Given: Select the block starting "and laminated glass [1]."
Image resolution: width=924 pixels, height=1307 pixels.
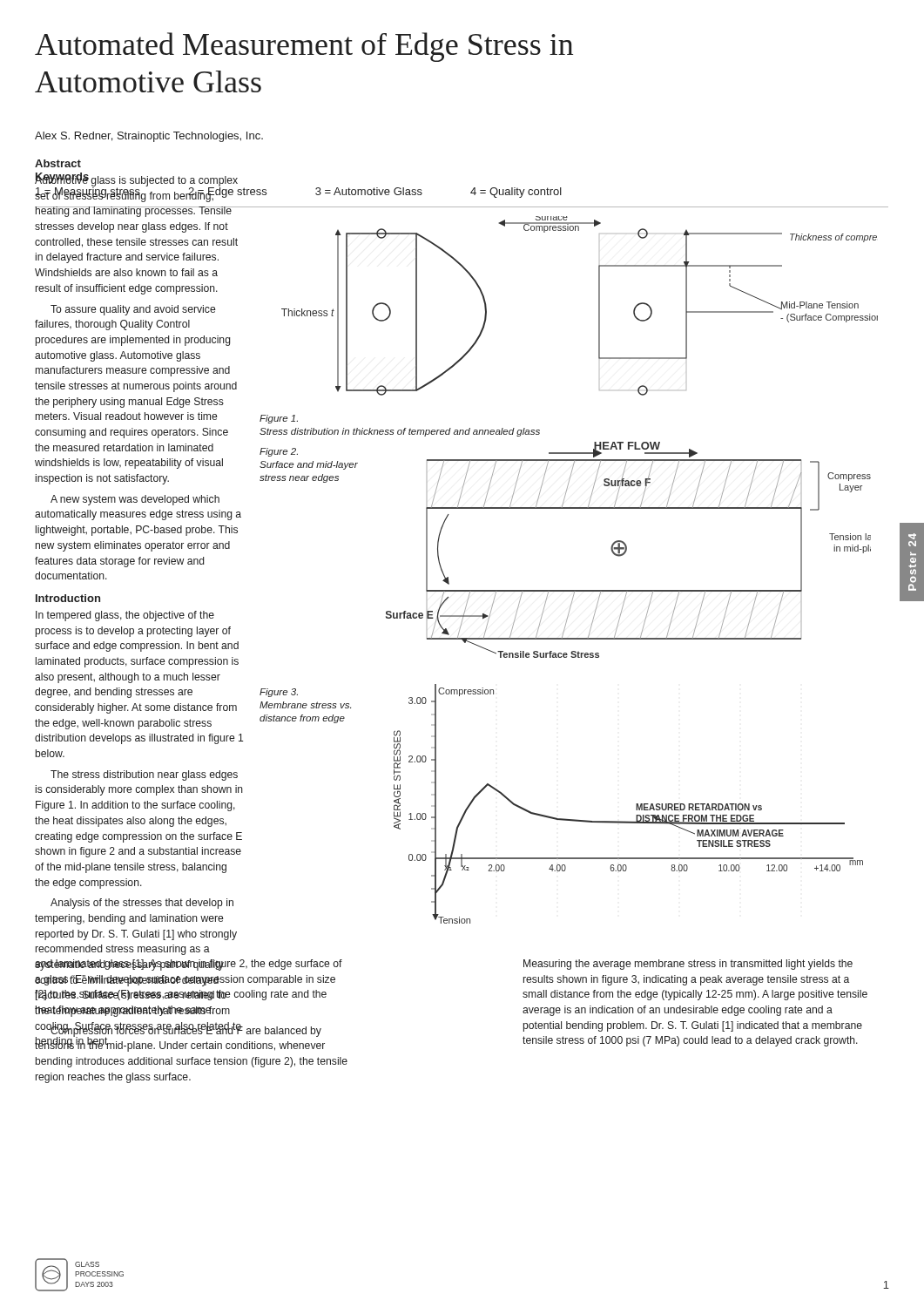Looking at the screenshot, I should tap(188, 987).
